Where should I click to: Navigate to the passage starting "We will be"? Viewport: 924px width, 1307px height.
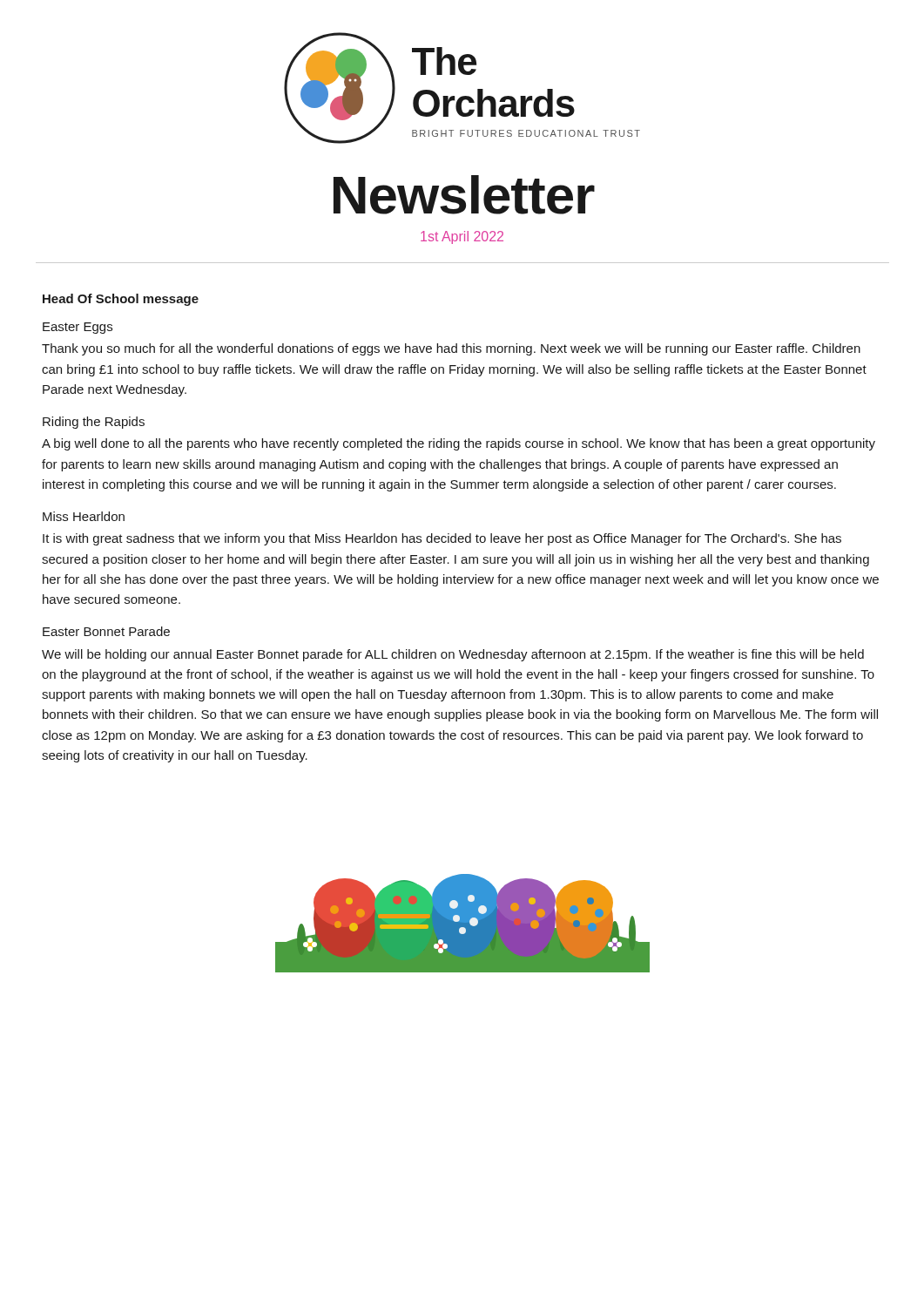462,704
